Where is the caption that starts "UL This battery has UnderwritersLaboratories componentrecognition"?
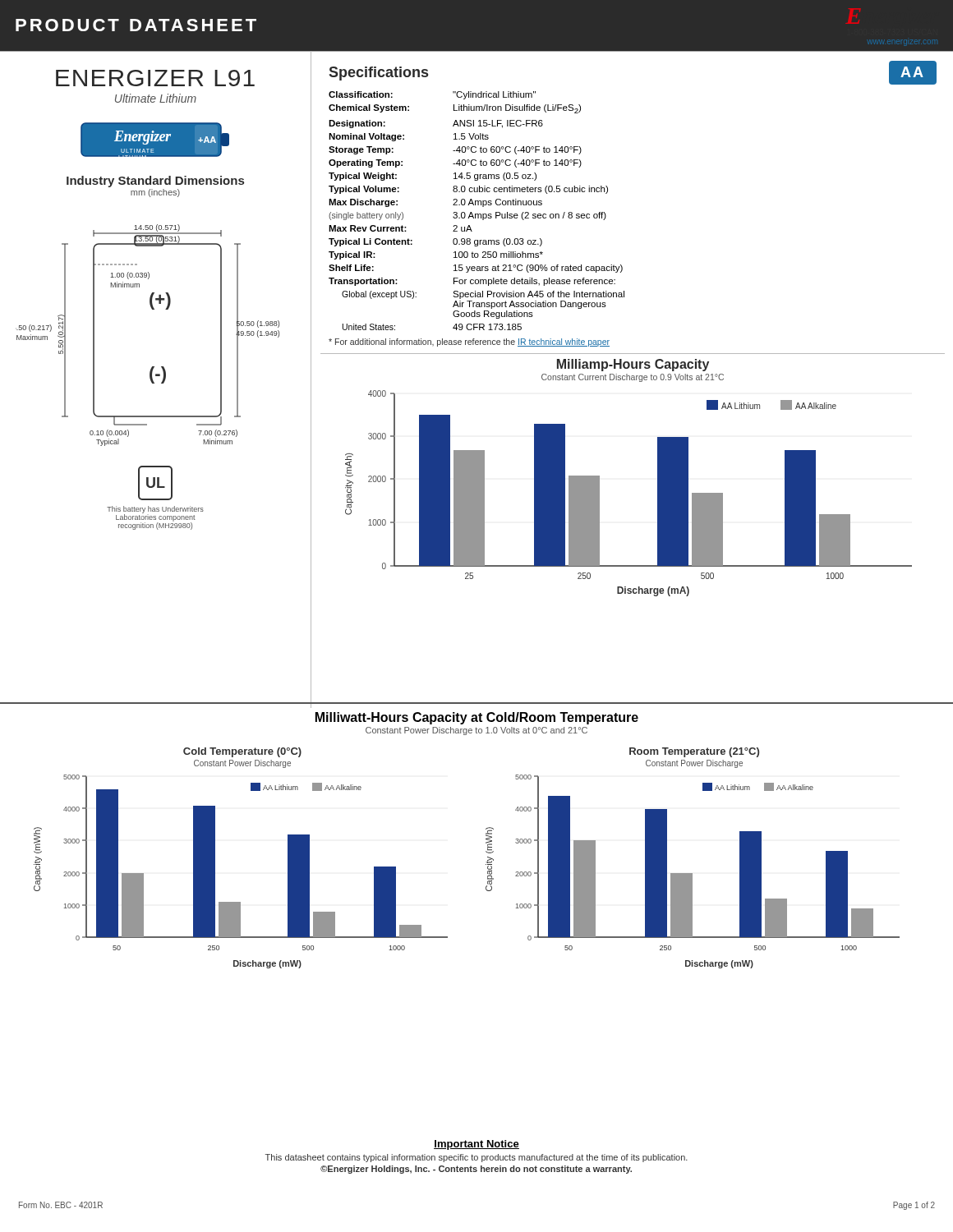 click(155, 497)
